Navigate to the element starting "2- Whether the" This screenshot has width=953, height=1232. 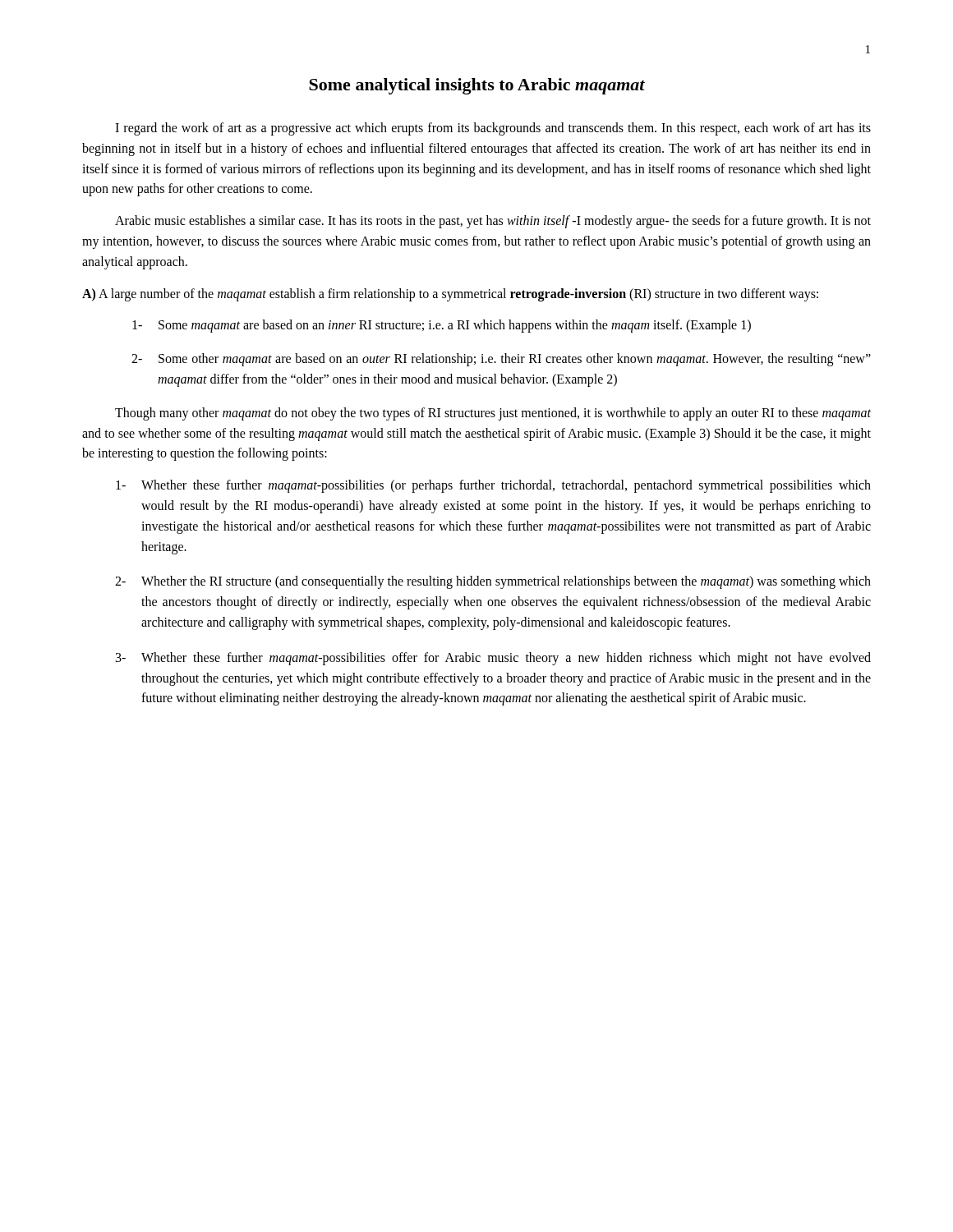(493, 602)
